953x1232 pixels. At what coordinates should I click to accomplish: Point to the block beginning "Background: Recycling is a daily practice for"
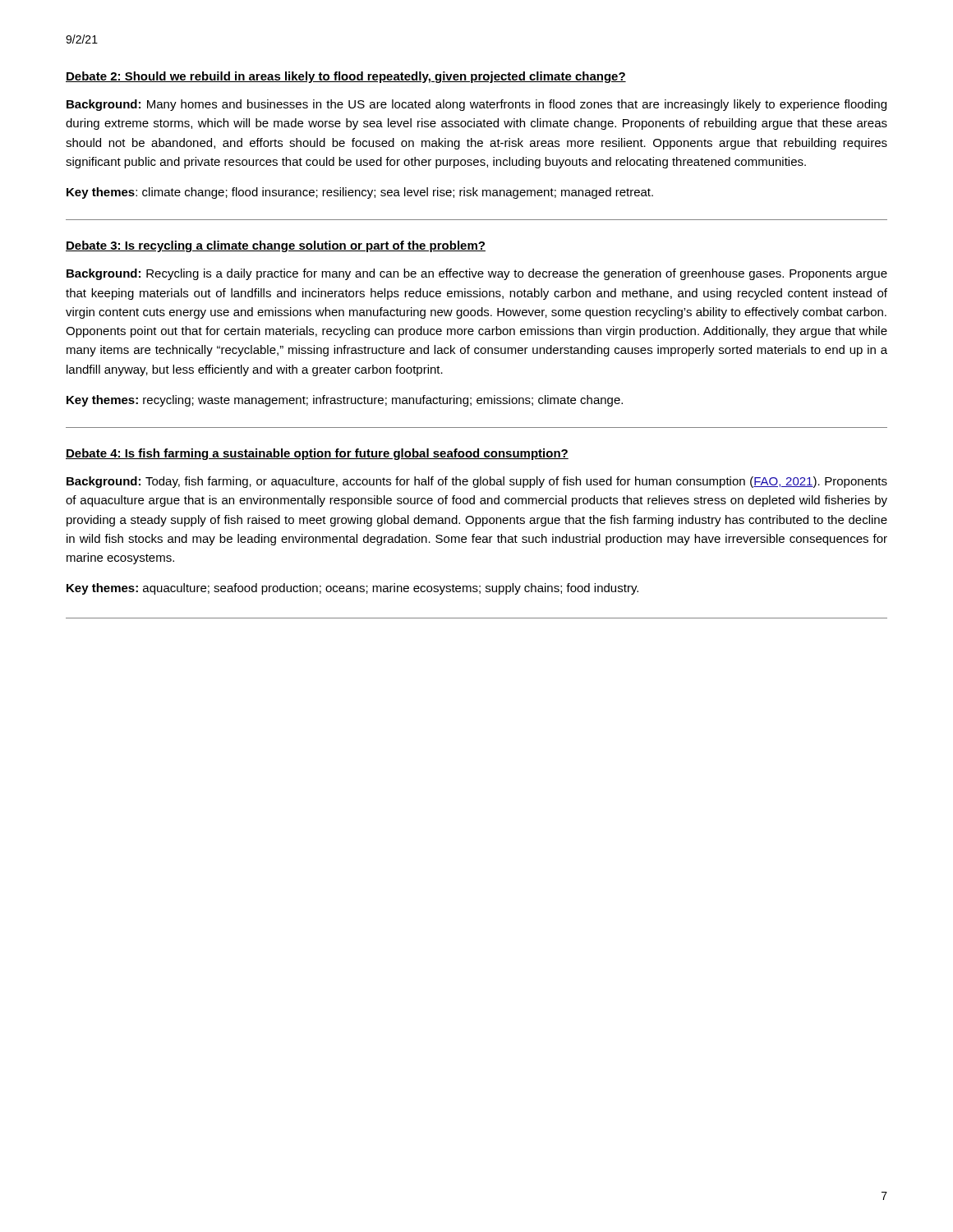(476, 321)
